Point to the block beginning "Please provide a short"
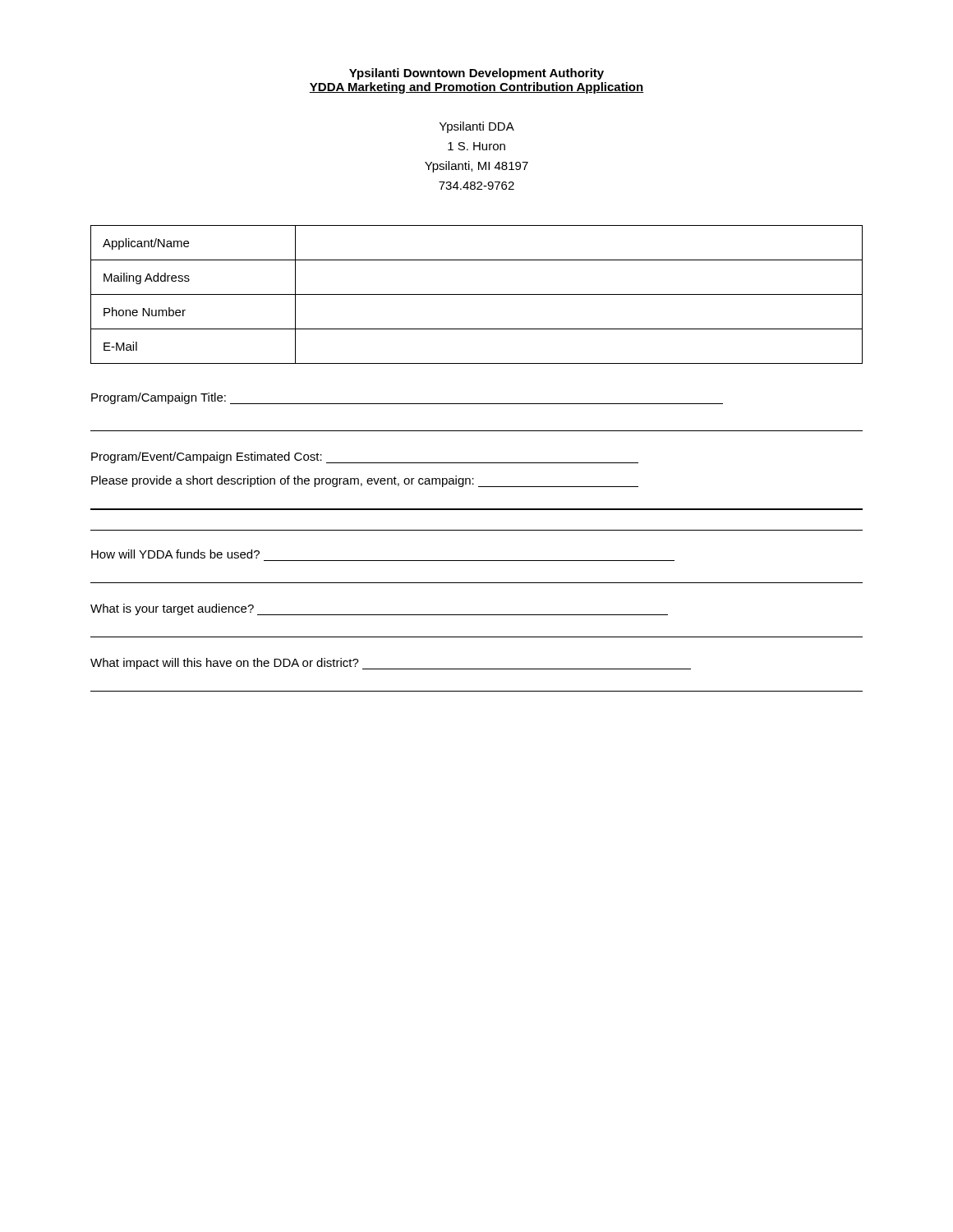 click(x=364, y=480)
